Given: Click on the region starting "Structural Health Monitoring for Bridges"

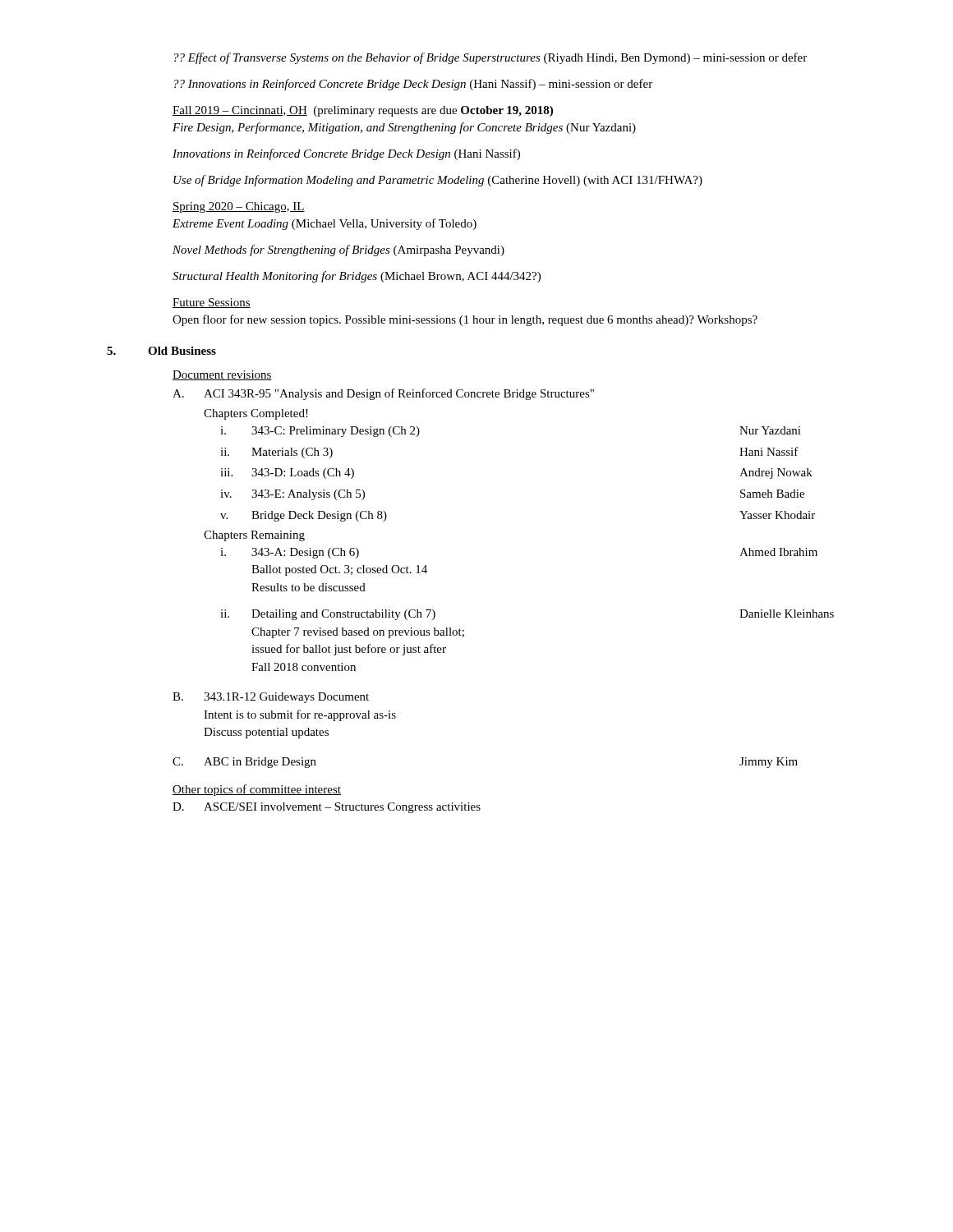Looking at the screenshot, I should 522,277.
